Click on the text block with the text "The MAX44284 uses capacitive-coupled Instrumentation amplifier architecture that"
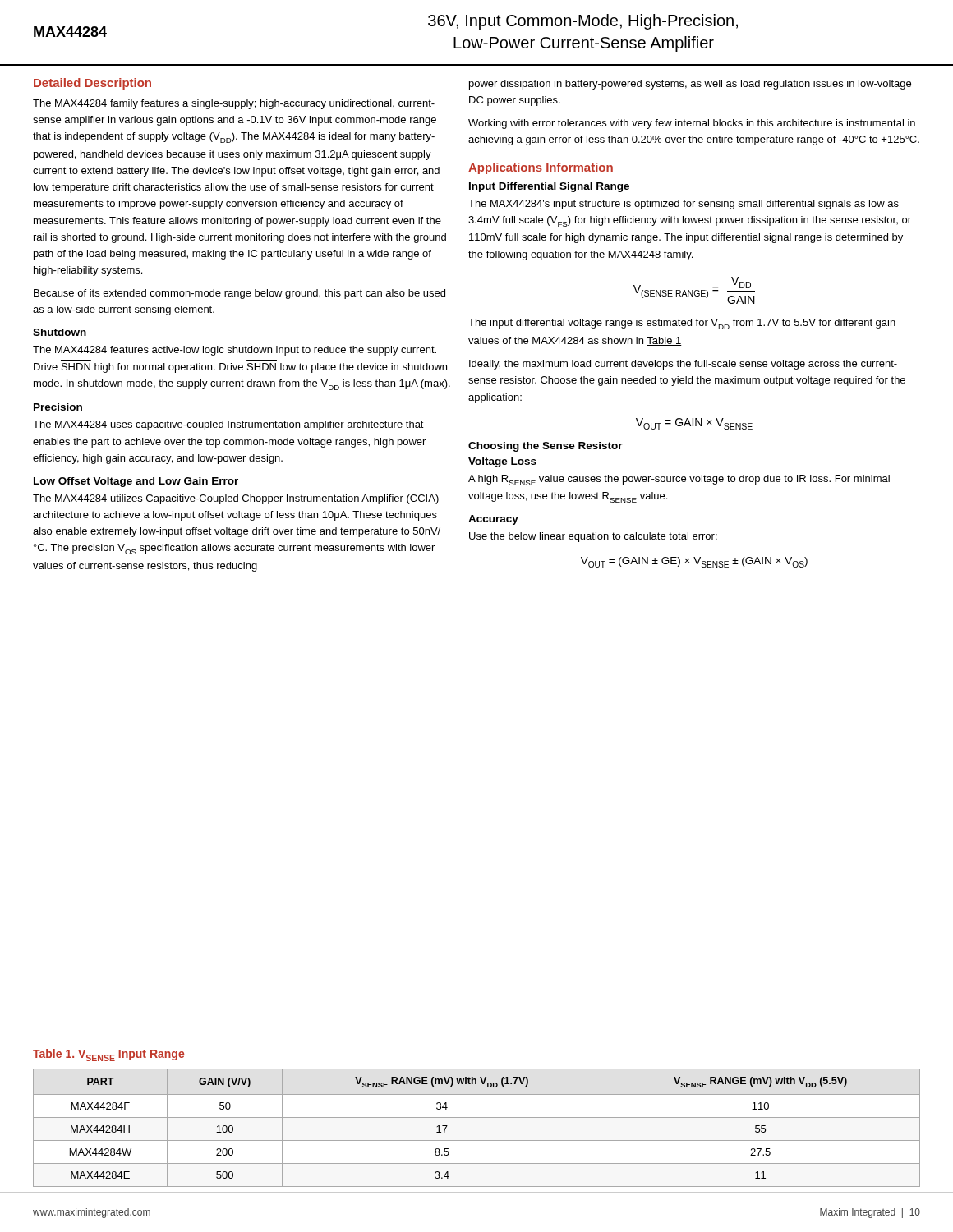Viewport: 953px width, 1232px height. click(229, 441)
